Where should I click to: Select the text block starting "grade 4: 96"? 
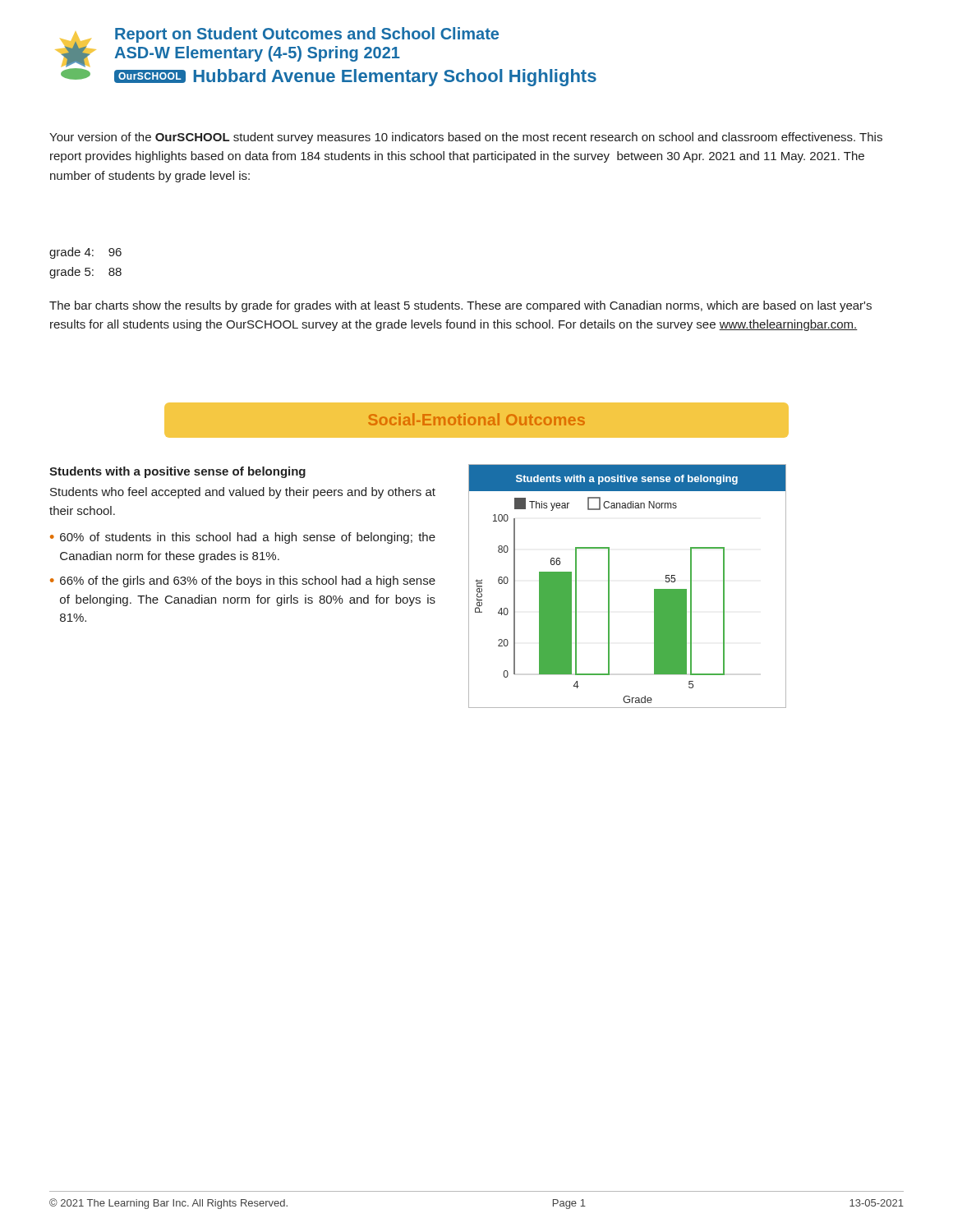click(86, 252)
